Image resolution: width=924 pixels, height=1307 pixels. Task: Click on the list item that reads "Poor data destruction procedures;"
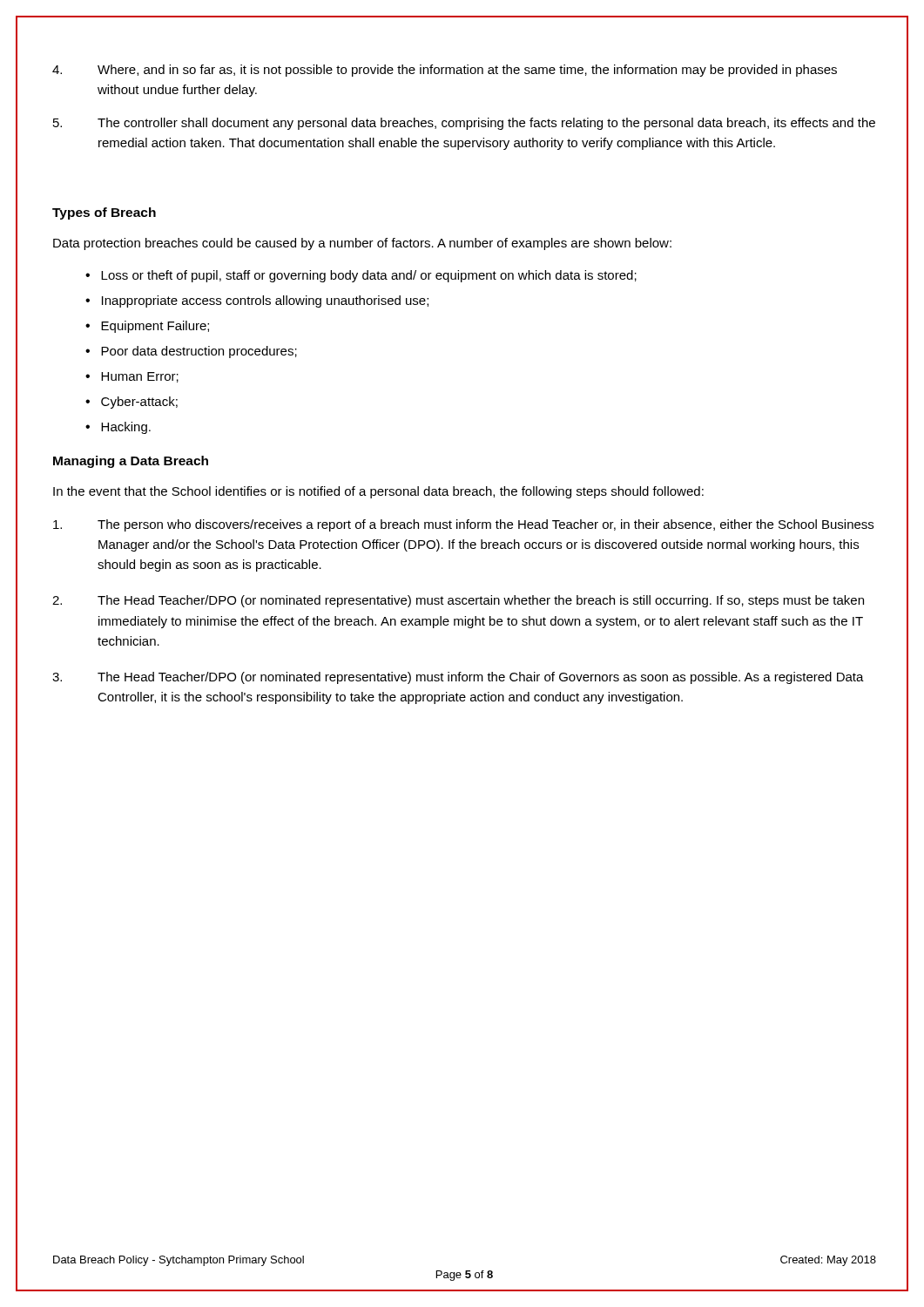199,351
